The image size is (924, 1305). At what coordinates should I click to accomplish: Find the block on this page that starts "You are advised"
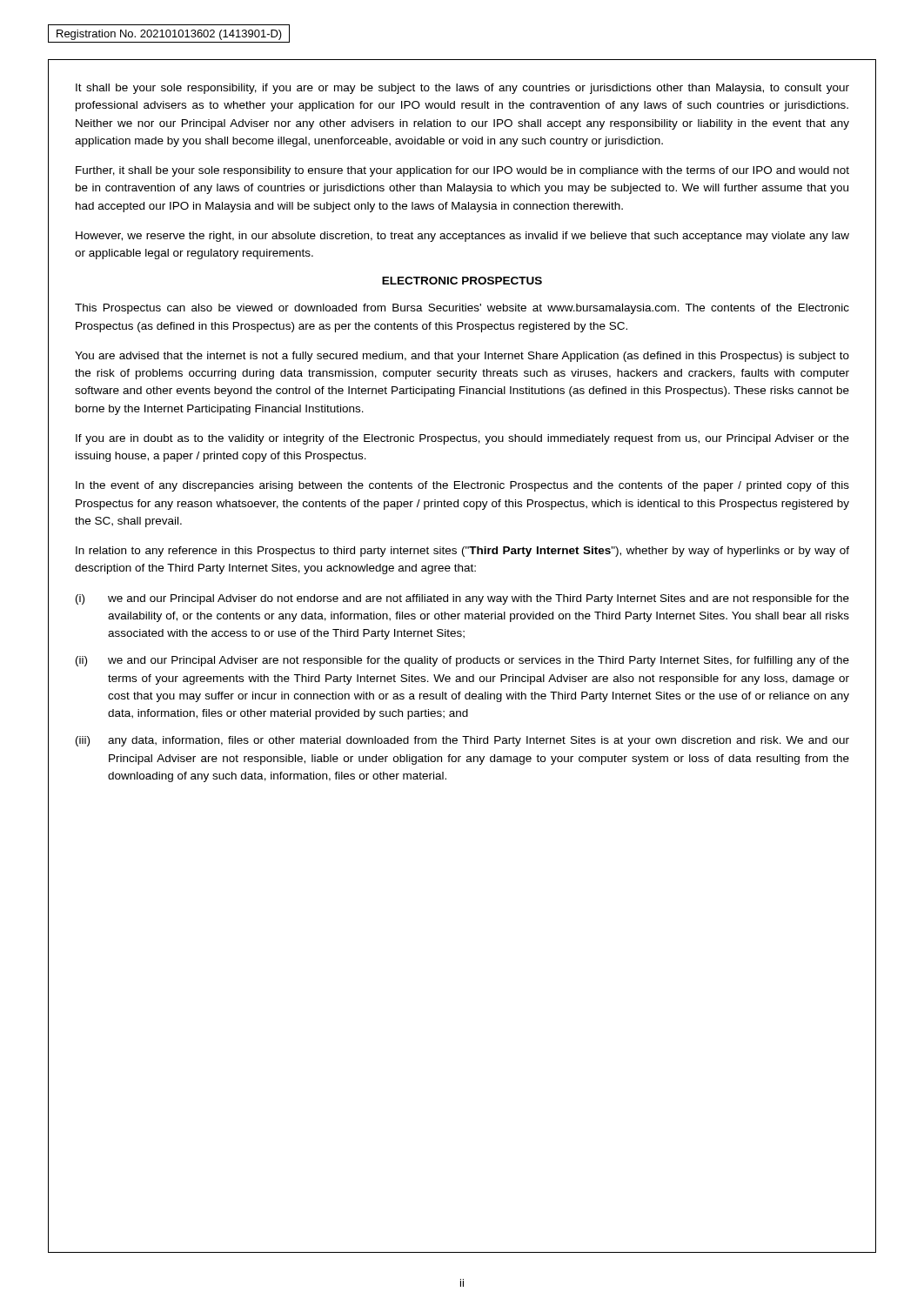point(462,382)
